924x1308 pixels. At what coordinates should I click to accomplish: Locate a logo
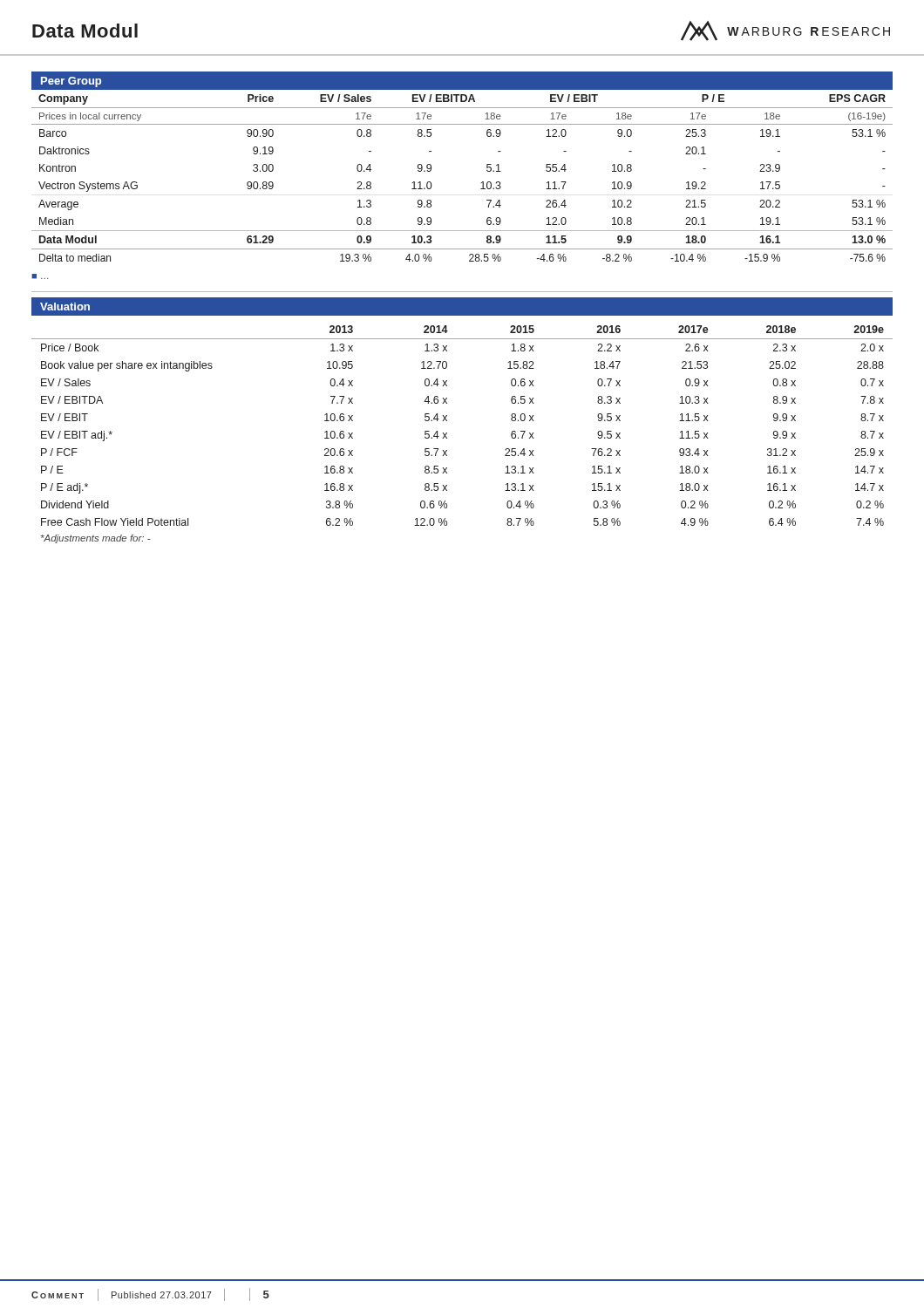click(x=785, y=31)
